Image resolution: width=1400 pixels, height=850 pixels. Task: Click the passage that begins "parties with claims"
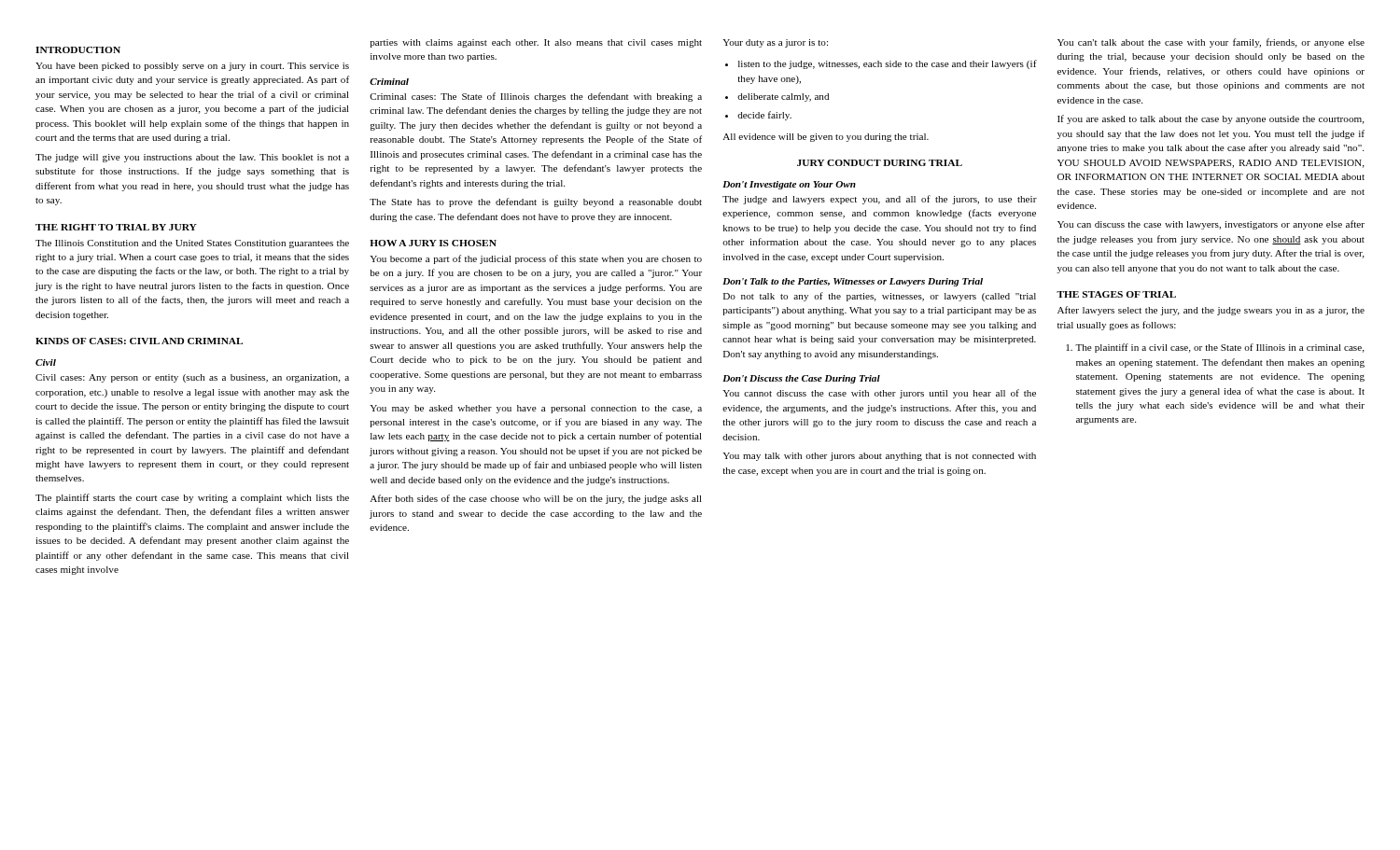(536, 50)
